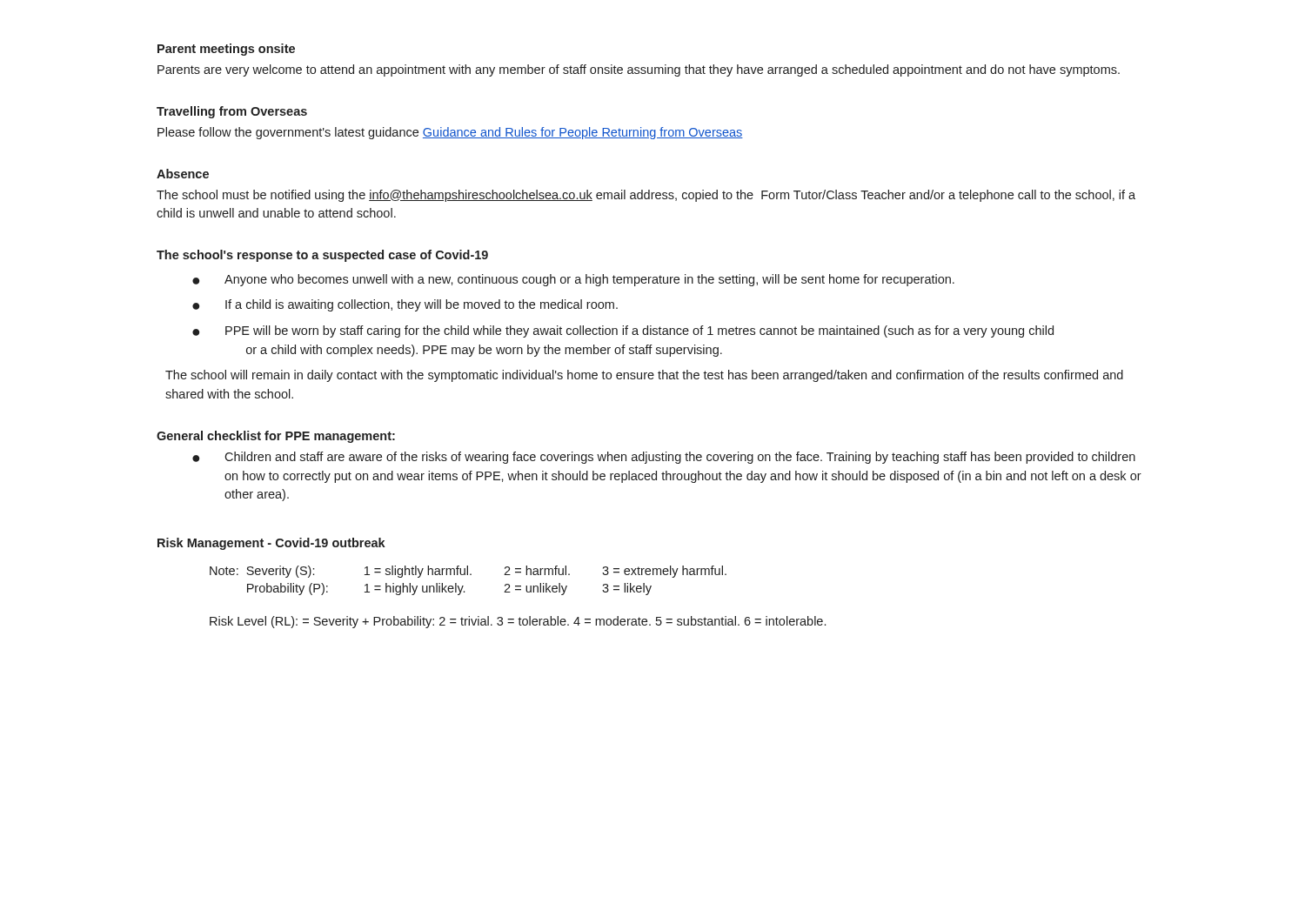Locate the text "Risk Management - Covid-19 outbreak"
The image size is (1305, 924).
(x=271, y=543)
